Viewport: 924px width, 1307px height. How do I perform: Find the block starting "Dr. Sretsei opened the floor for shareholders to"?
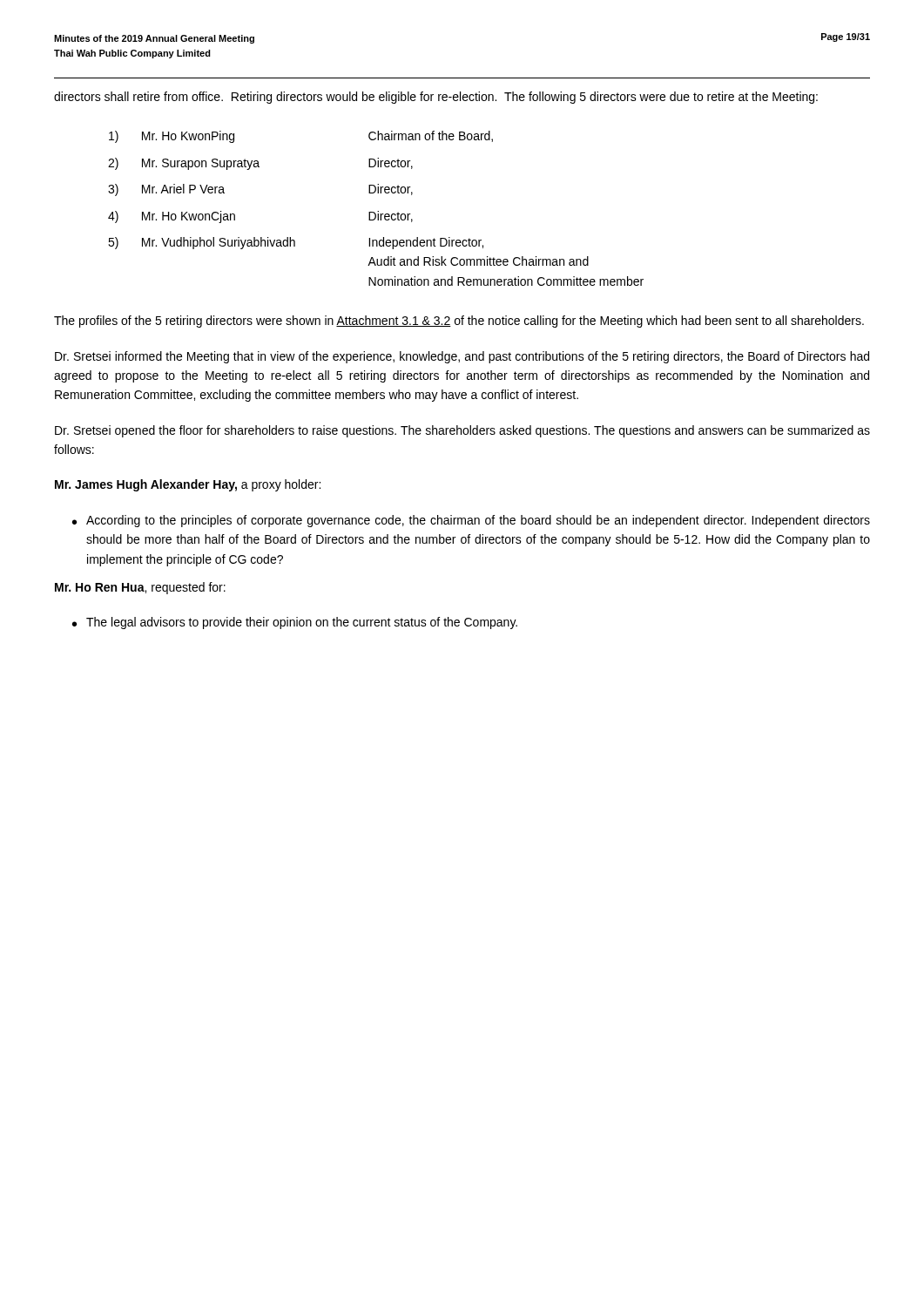tap(462, 440)
